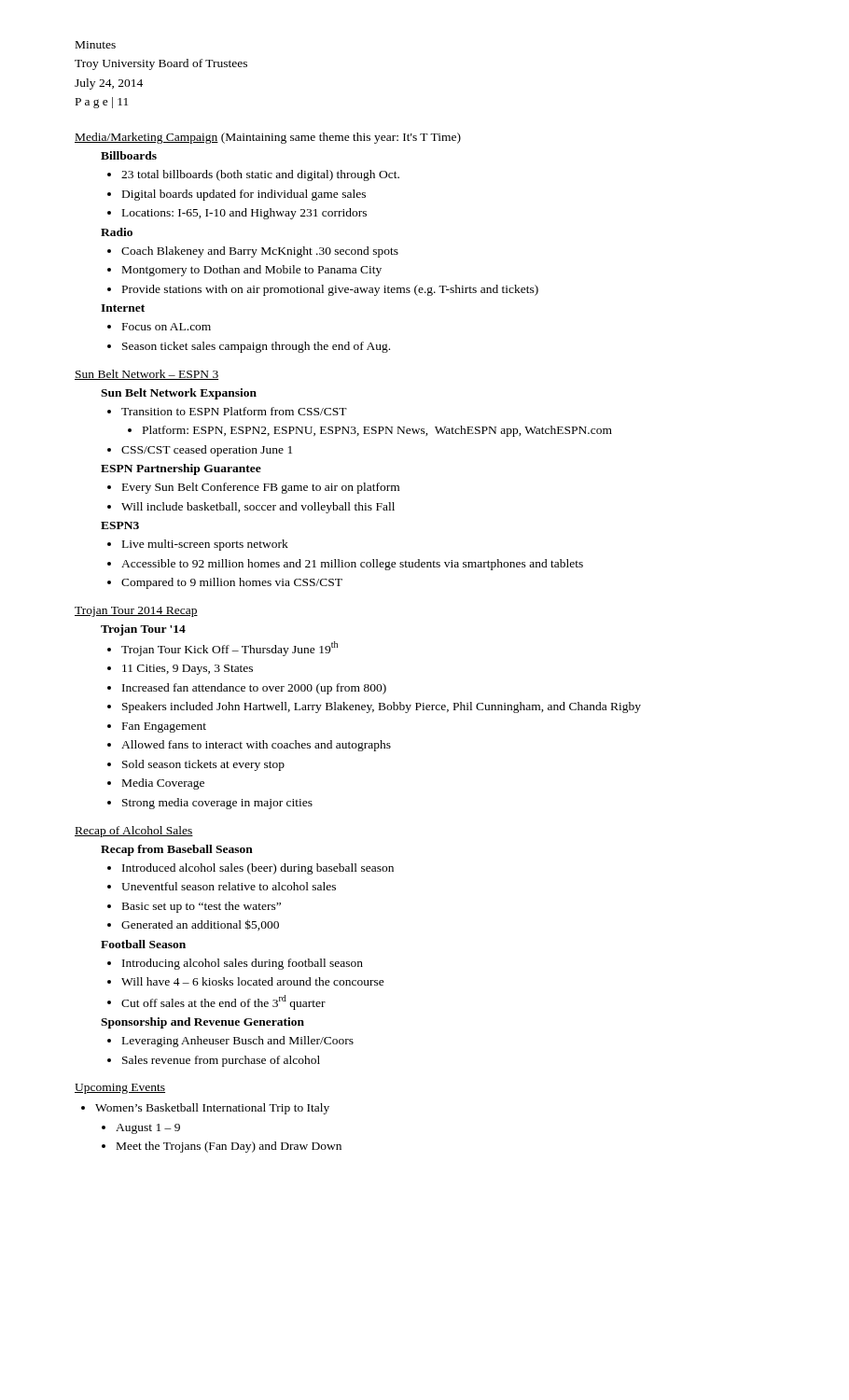Find the block on this page that starts "Live multi-screen sports"

click(x=438, y=563)
